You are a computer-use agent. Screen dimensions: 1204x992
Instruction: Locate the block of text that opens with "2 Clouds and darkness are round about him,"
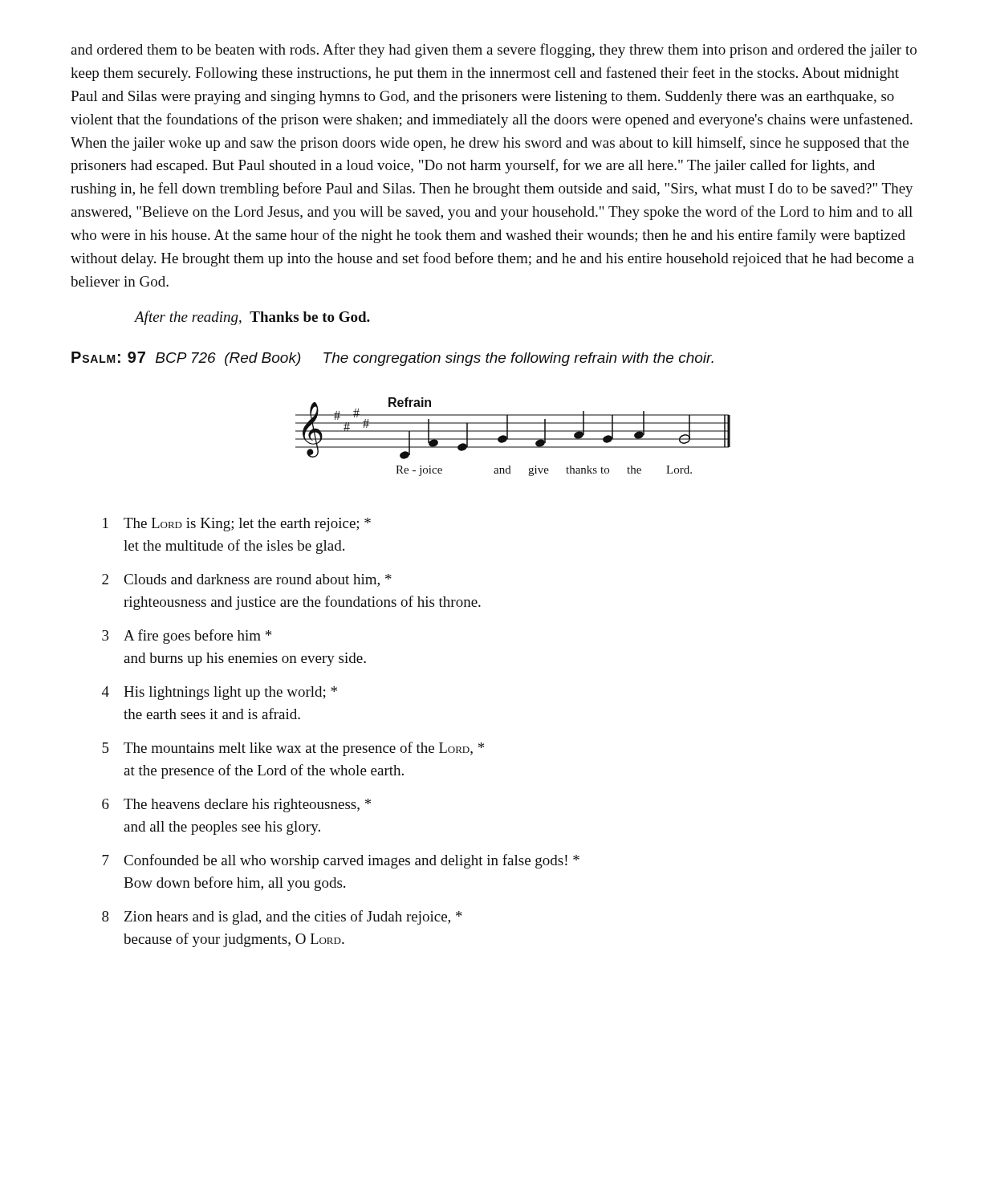coord(247,580)
